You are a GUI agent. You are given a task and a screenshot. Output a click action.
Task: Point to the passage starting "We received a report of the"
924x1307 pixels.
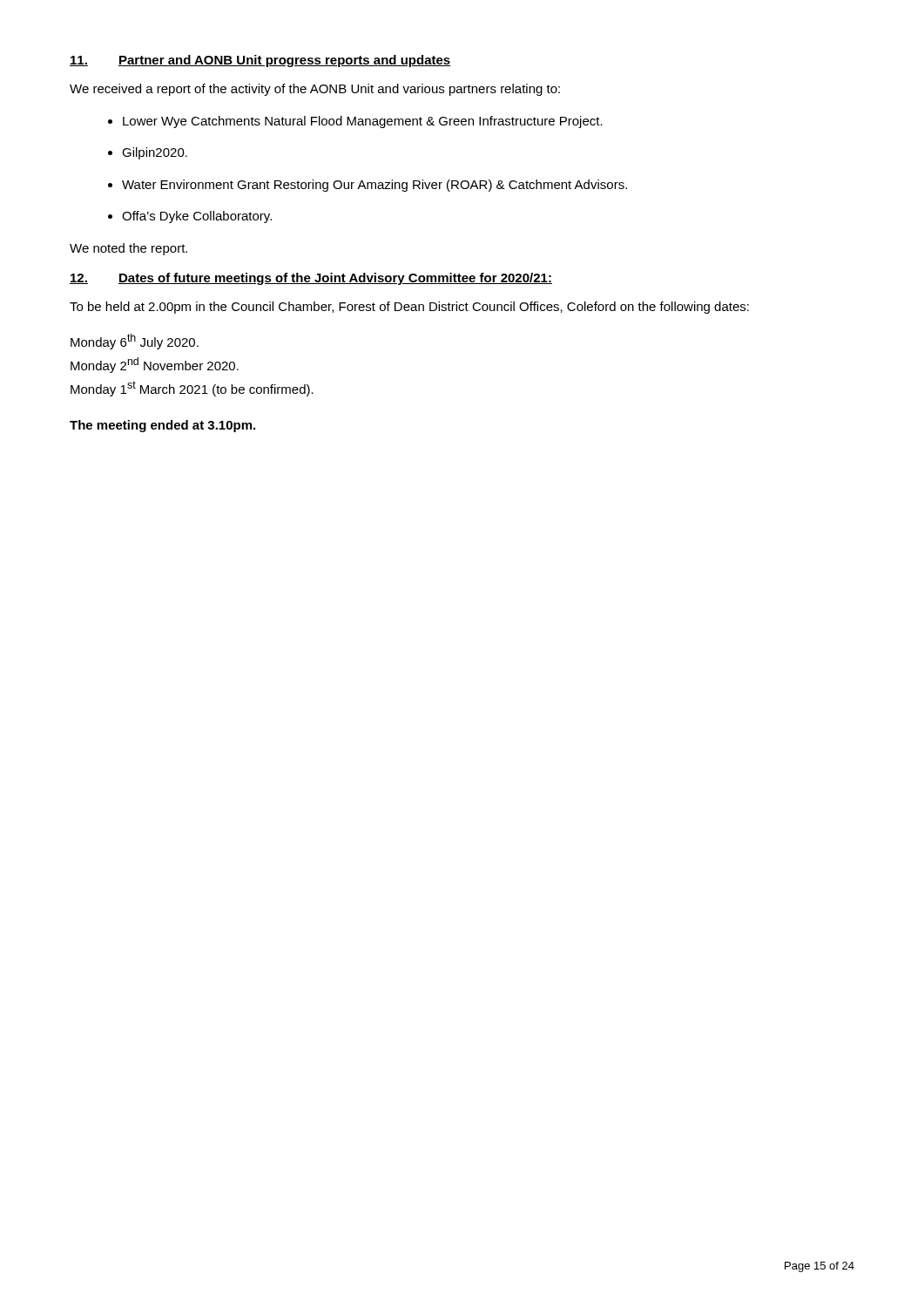point(315,88)
